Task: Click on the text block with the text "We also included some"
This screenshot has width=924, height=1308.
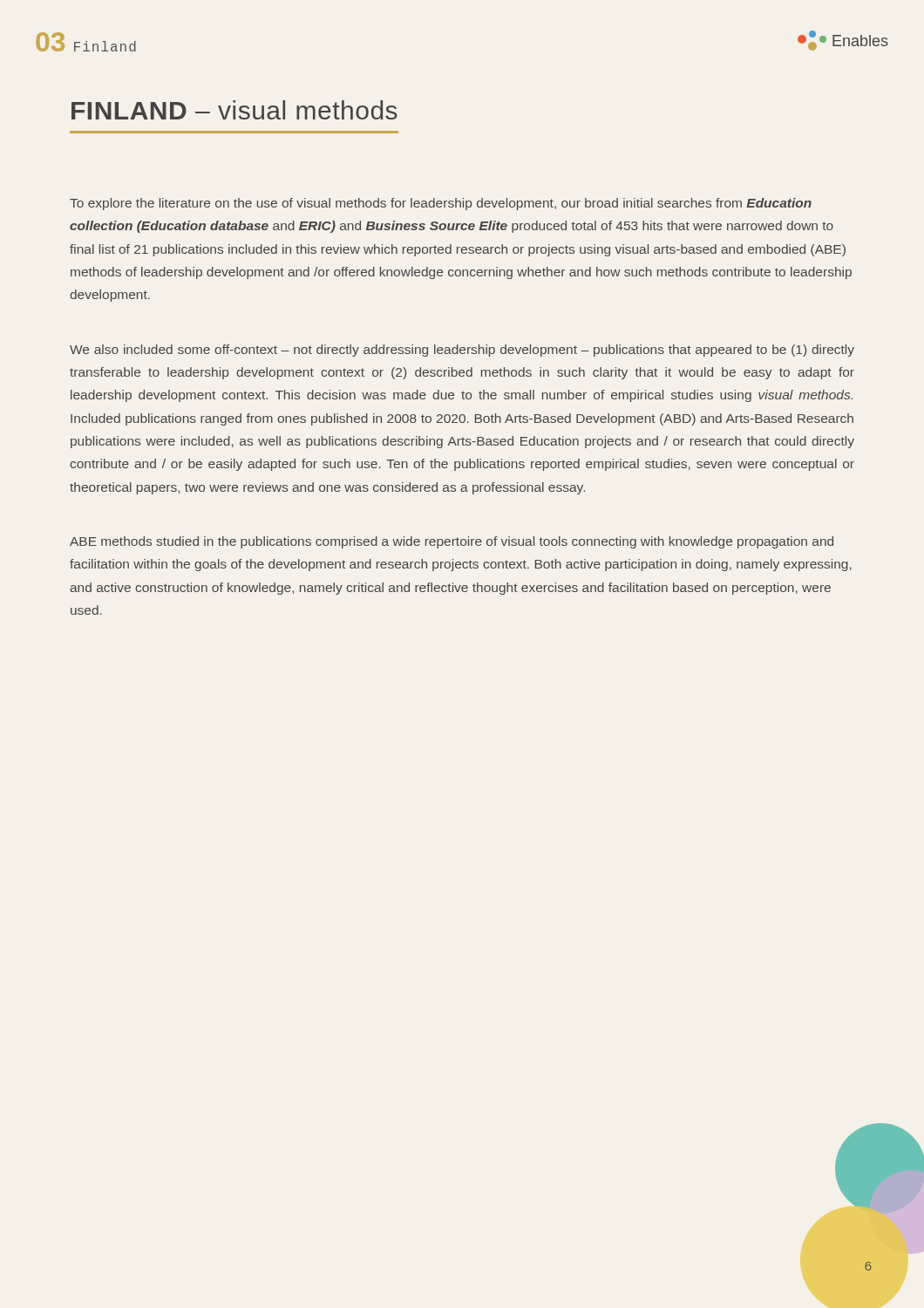Action: coord(462,418)
